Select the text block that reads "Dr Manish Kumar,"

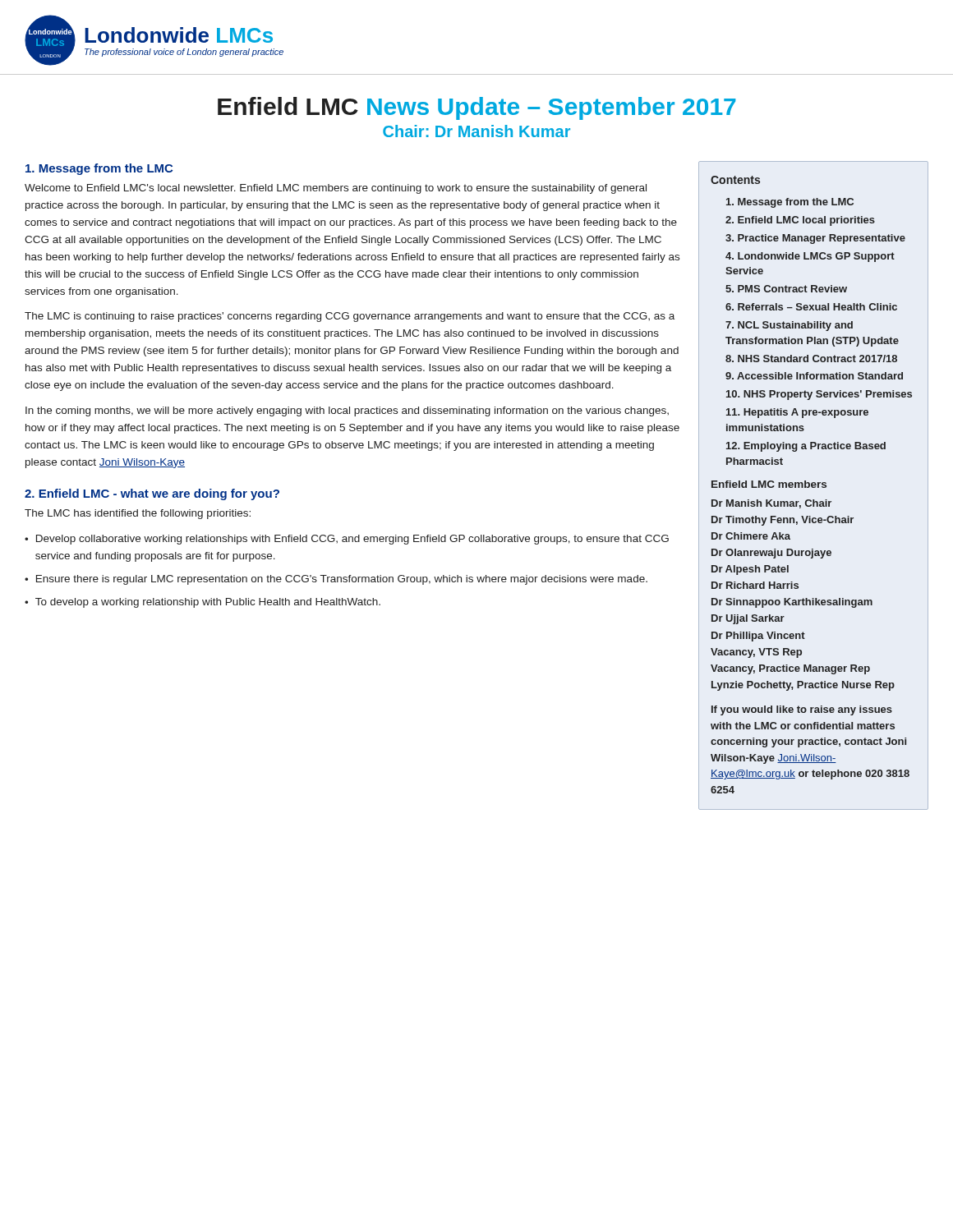(x=803, y=594)
